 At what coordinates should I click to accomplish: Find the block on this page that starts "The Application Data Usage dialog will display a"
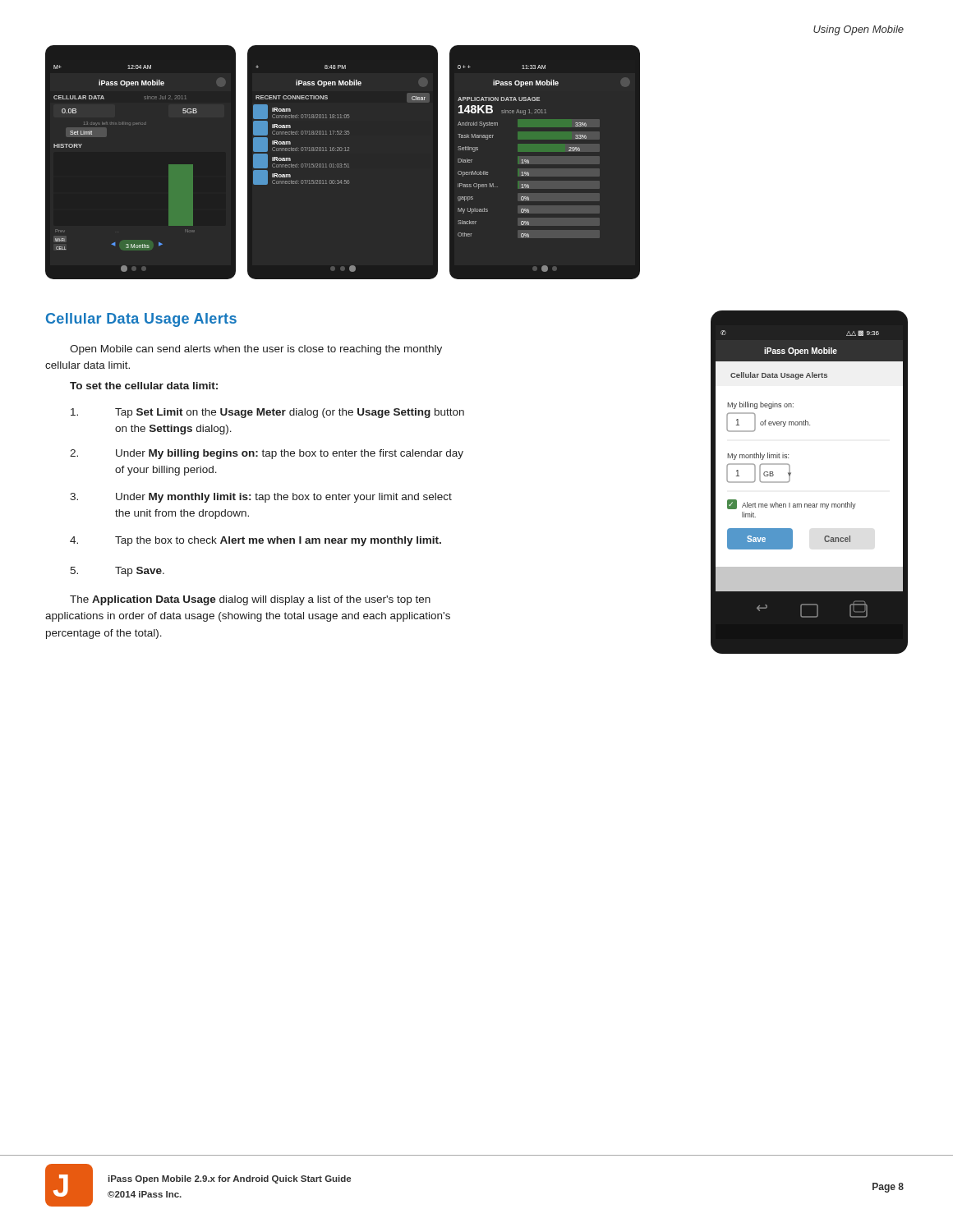tap(257, 616)
